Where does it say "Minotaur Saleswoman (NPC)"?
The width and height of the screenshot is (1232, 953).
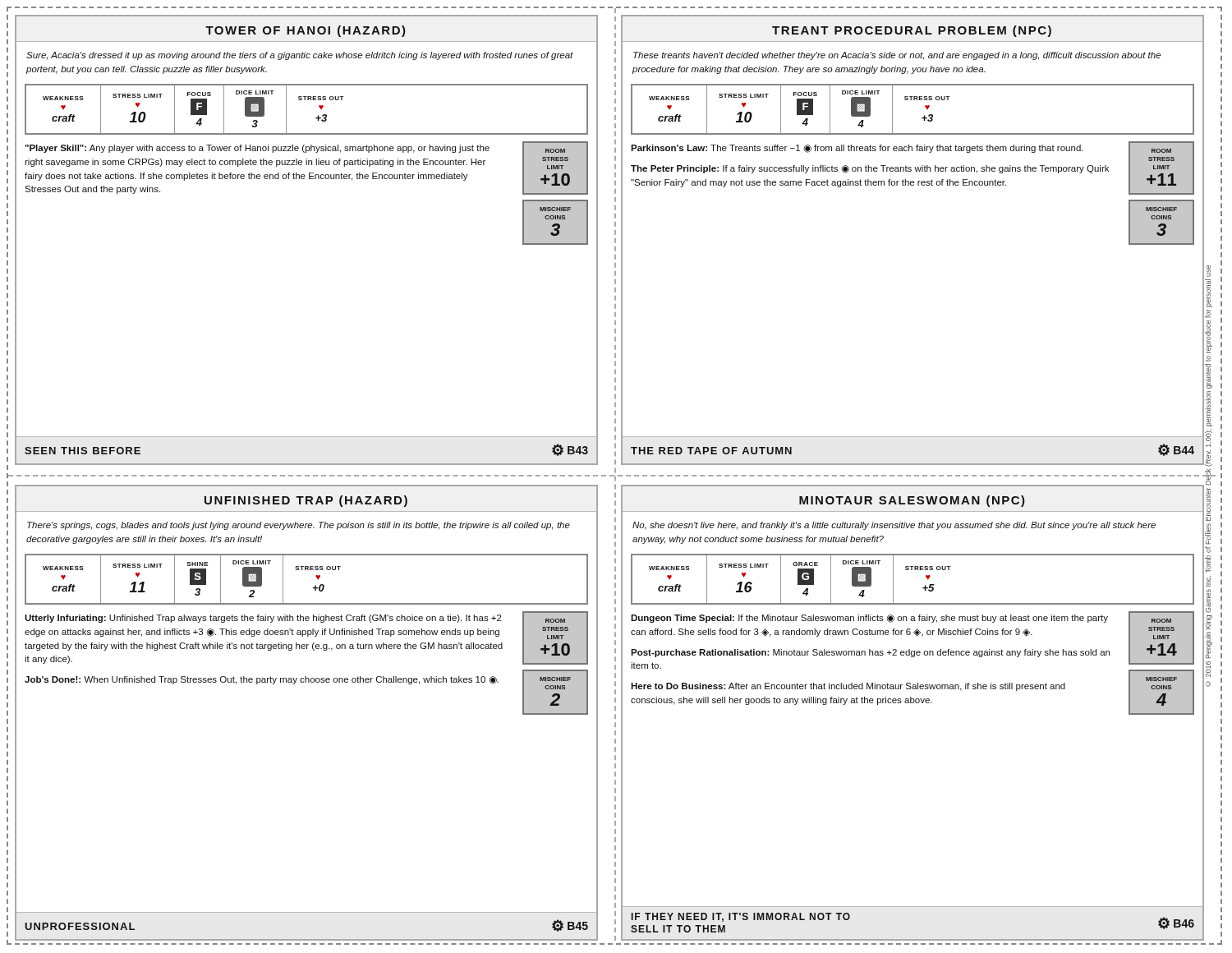tap(913, 500)
